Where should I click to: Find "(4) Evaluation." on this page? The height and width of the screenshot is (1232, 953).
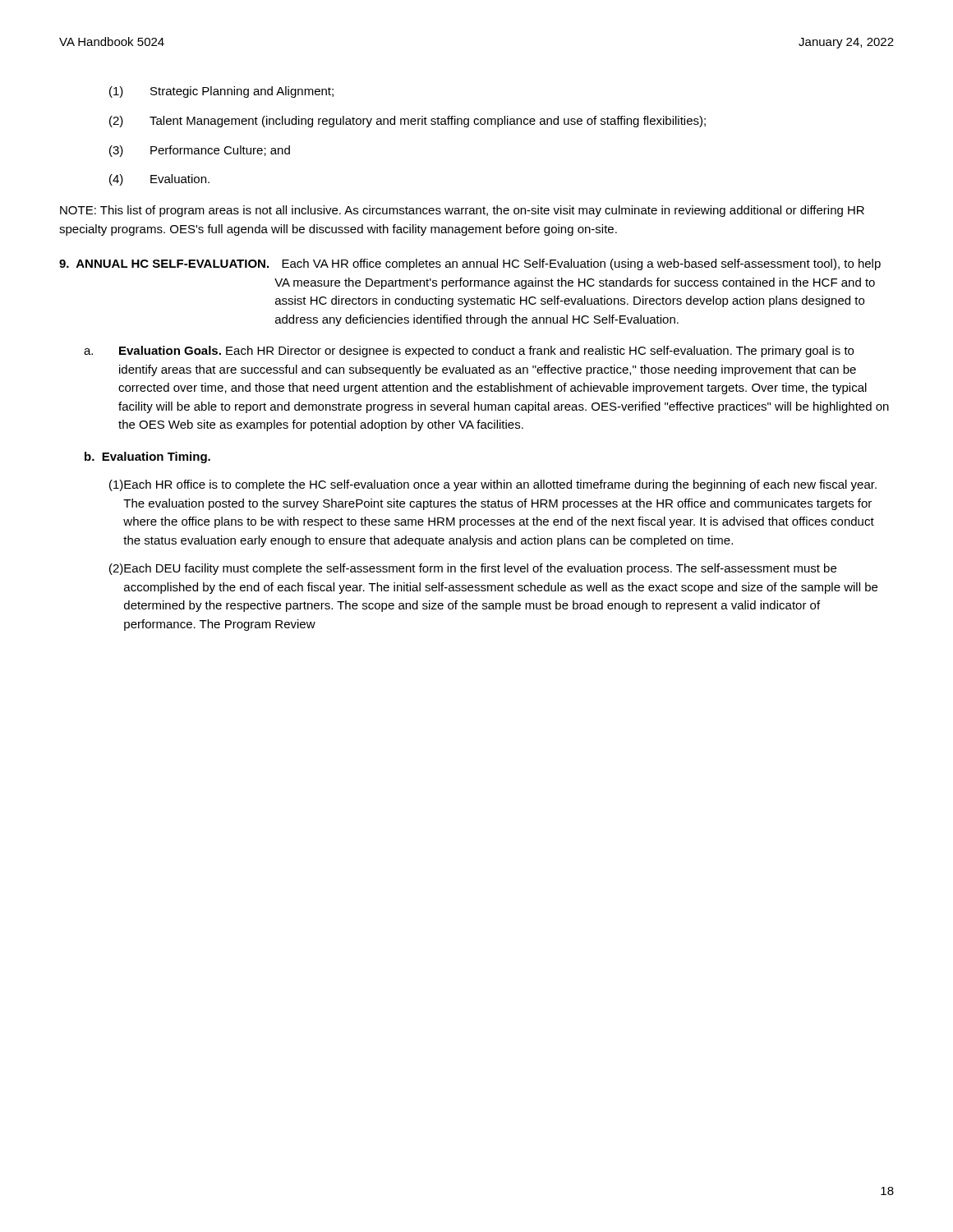pyautogui.click(x=159, y=180)
